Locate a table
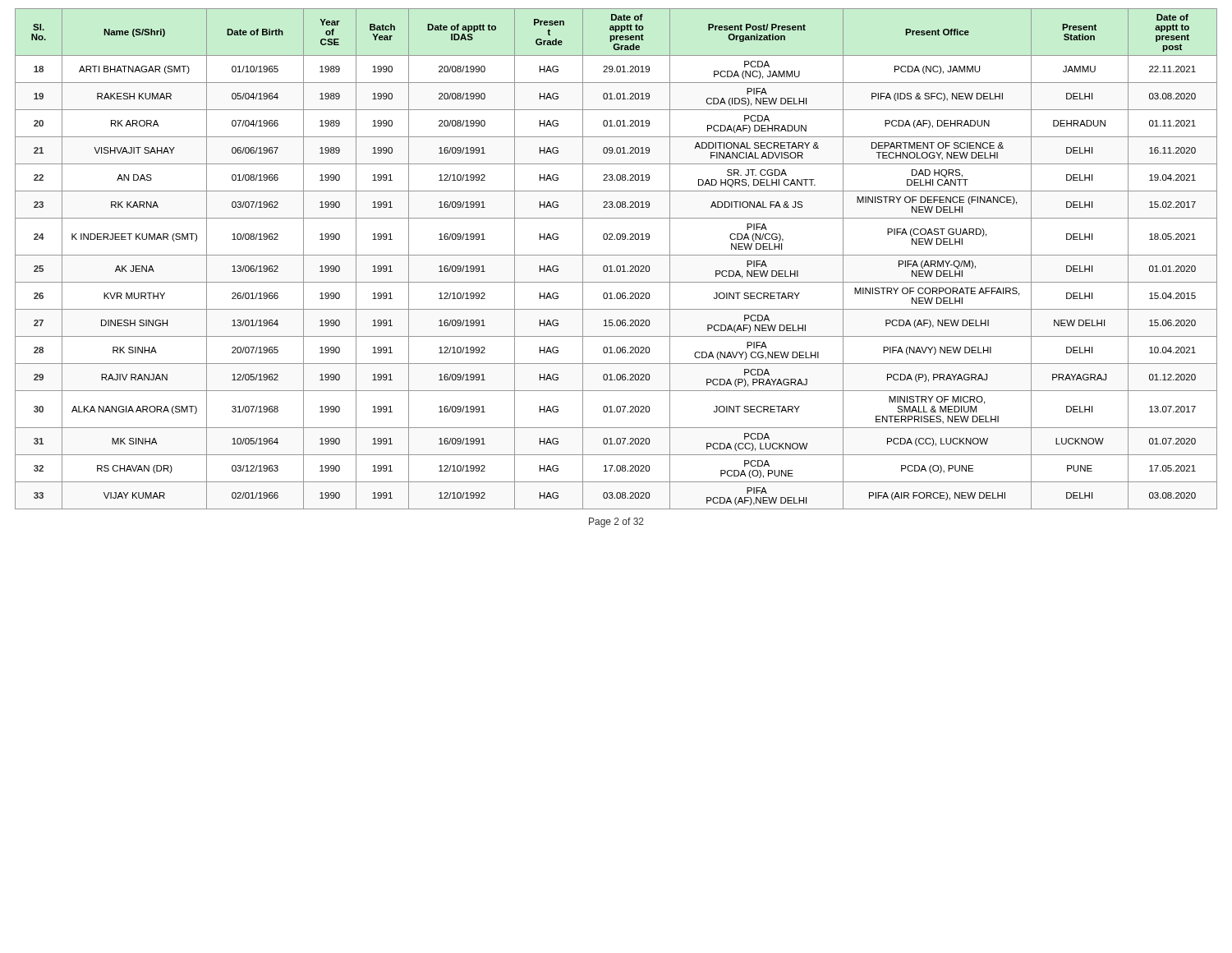Viewport: 1232px width, 953px height. pyautogui.click(x=616, y=259)
